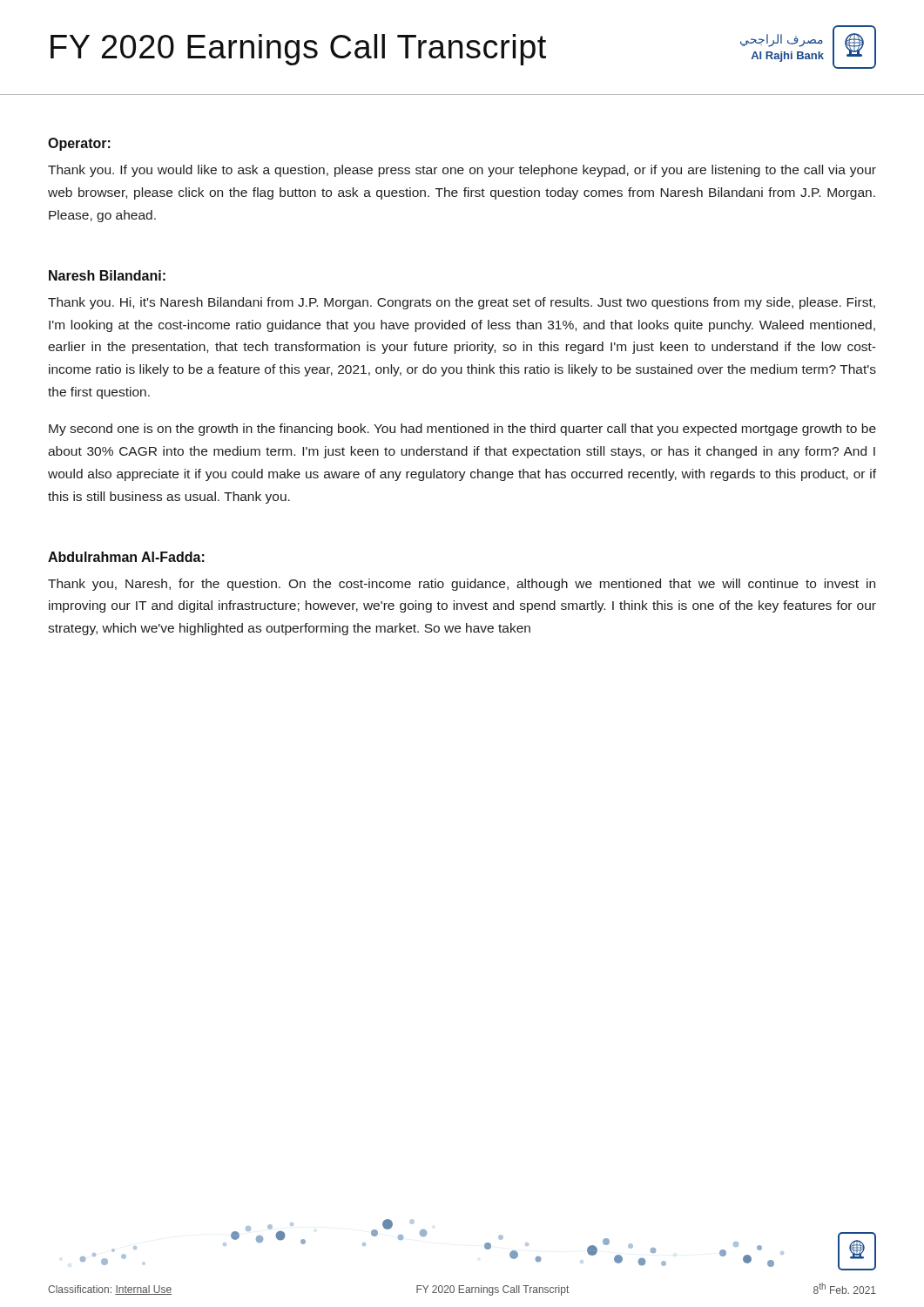Select the logo

coord(808,47)
